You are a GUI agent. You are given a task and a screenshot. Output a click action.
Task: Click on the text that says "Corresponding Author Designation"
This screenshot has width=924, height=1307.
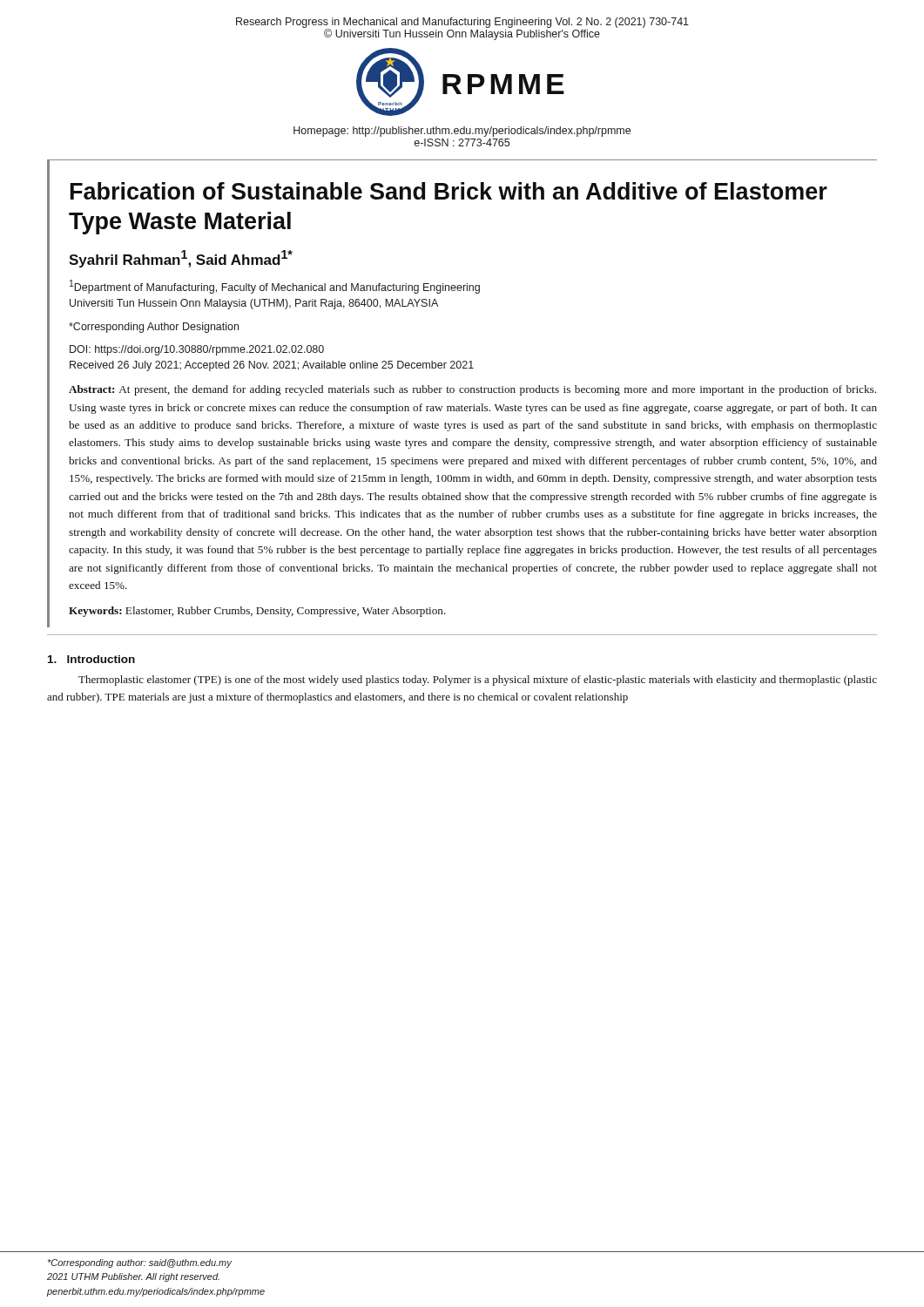coord(154,326)
